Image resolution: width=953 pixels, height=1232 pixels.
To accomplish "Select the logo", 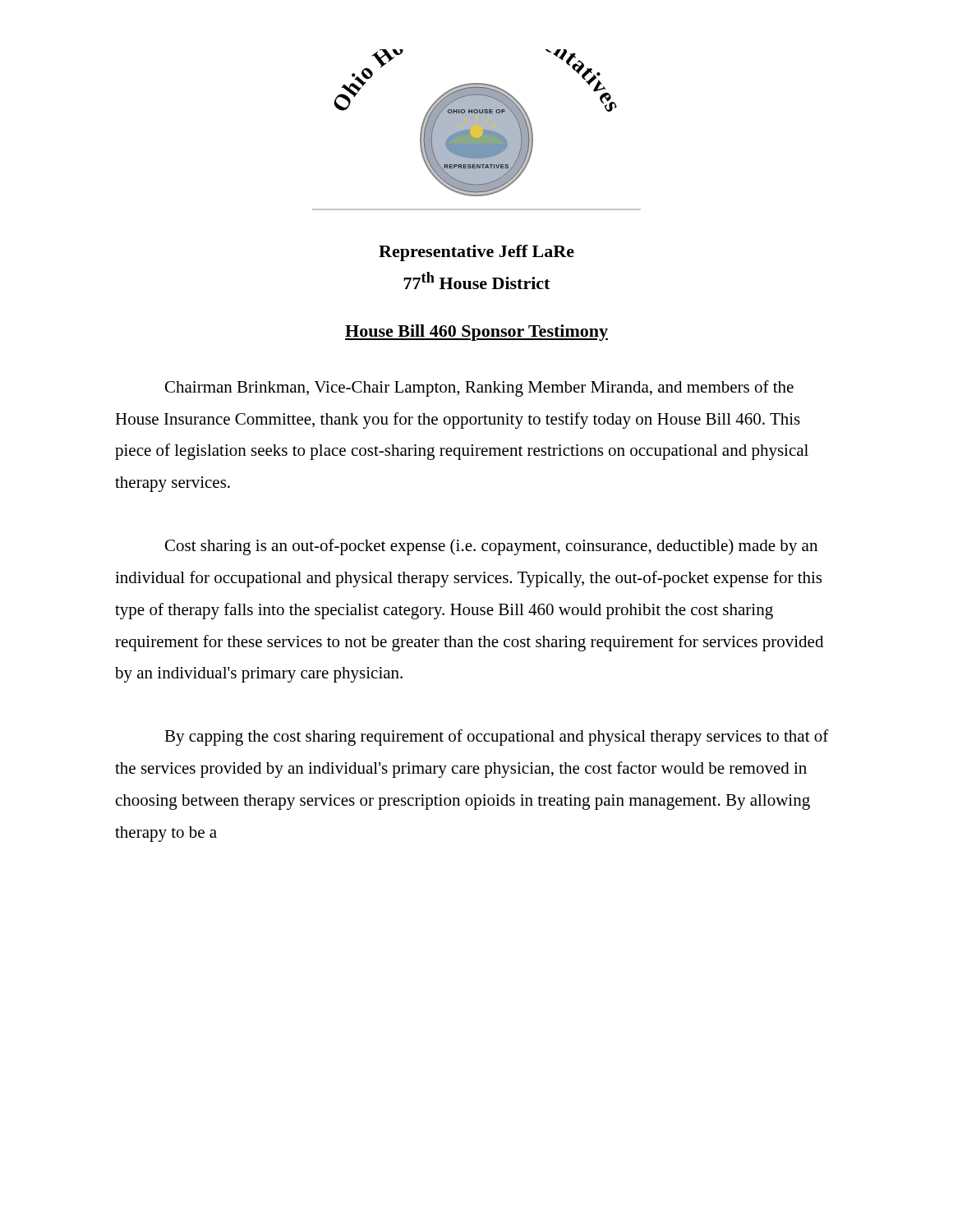I will (476, 136).
